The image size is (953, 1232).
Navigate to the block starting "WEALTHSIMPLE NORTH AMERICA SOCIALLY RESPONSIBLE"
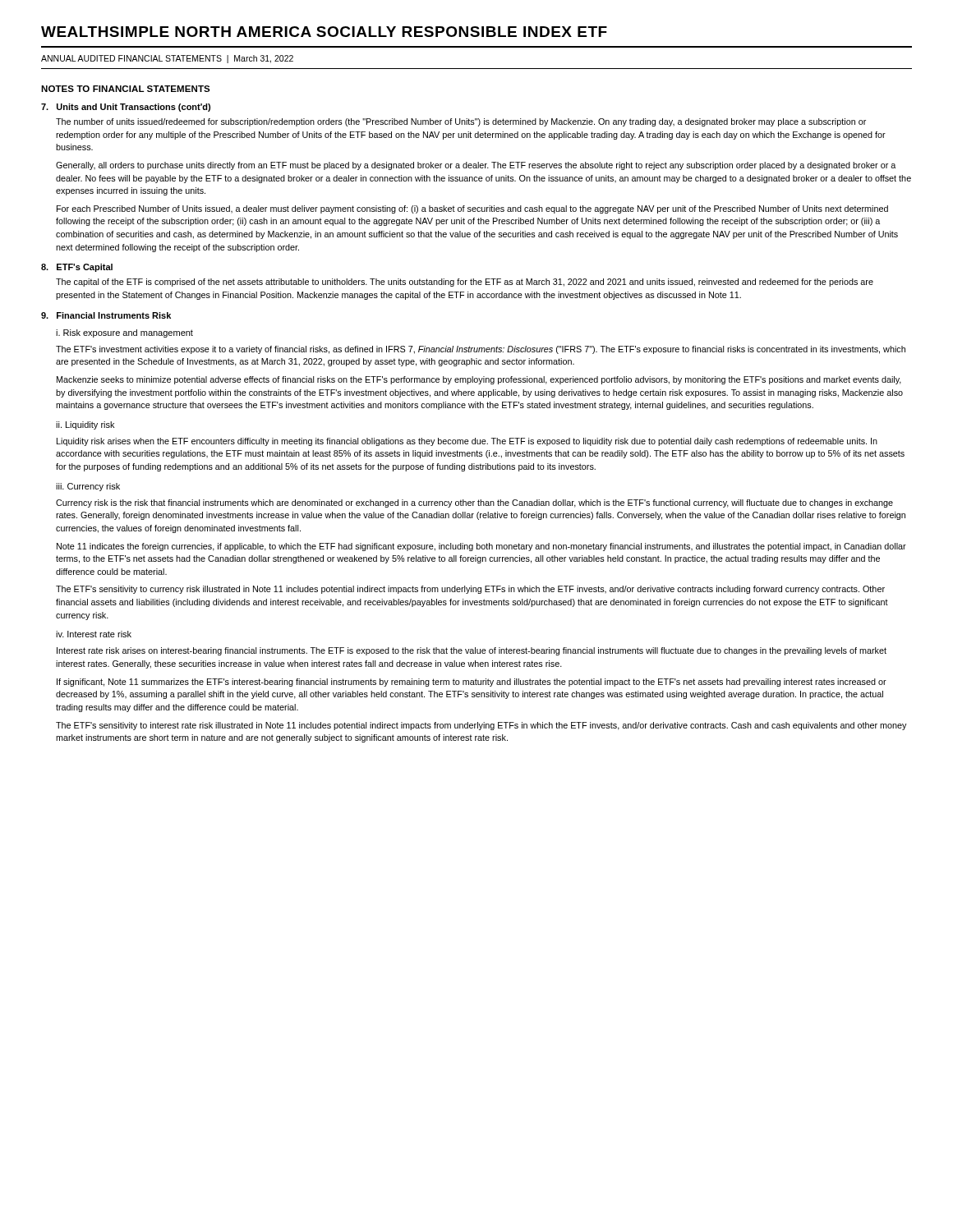pyautogui.click(x=476, y=32)
